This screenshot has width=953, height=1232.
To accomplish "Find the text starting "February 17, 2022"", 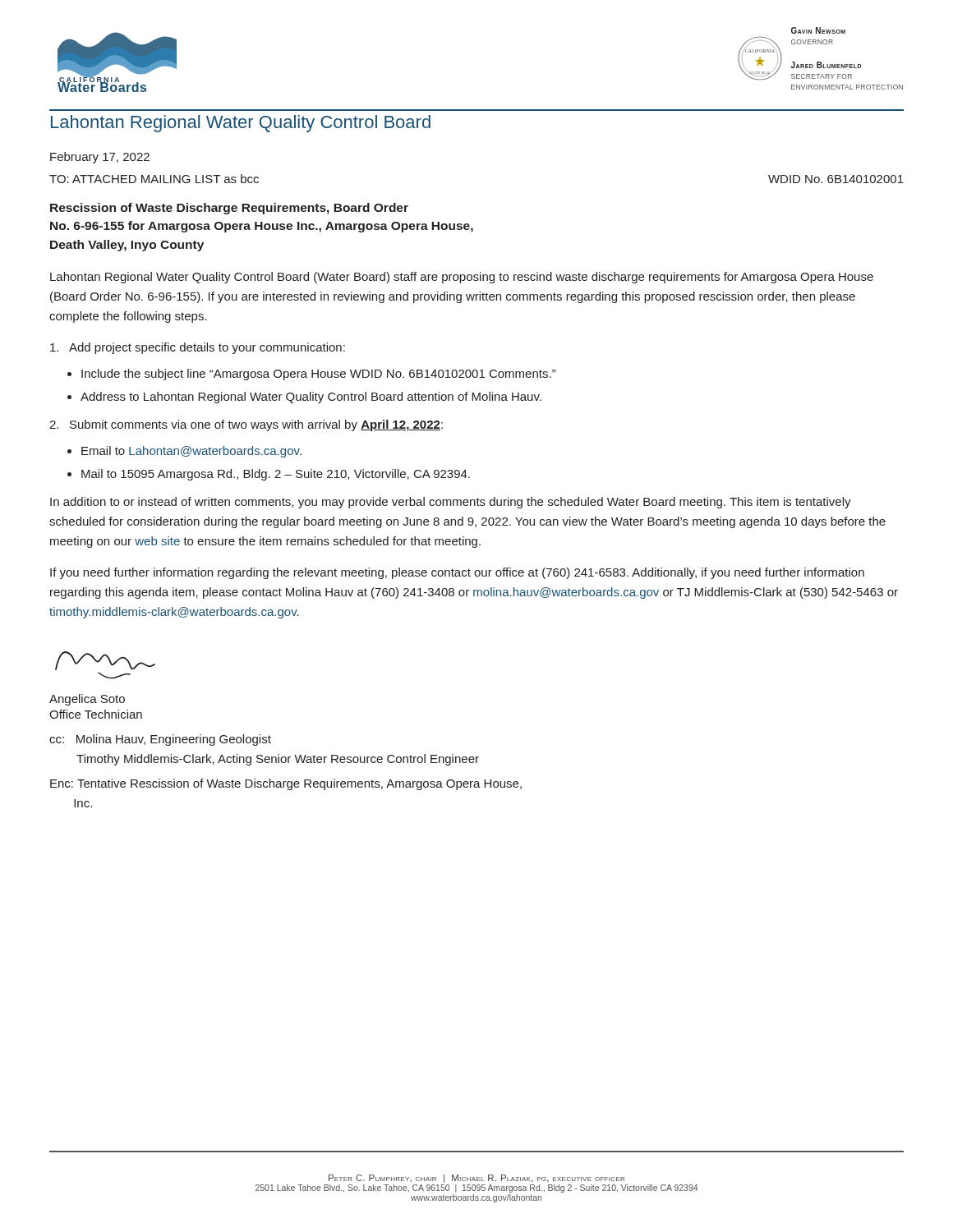I will 100,156.
